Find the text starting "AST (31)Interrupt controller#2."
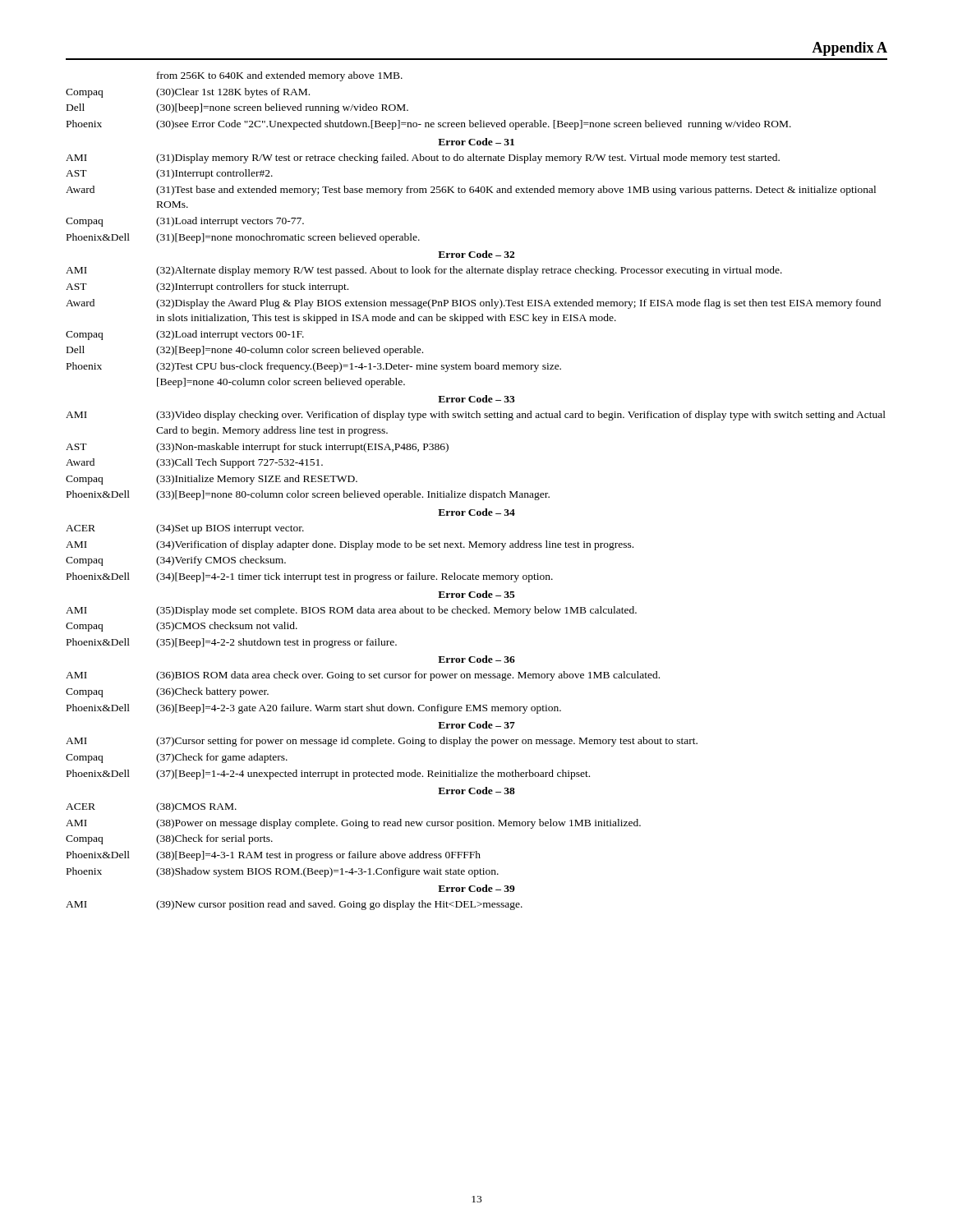Screen dimensions: 1232x953 [x=169, y=174]
